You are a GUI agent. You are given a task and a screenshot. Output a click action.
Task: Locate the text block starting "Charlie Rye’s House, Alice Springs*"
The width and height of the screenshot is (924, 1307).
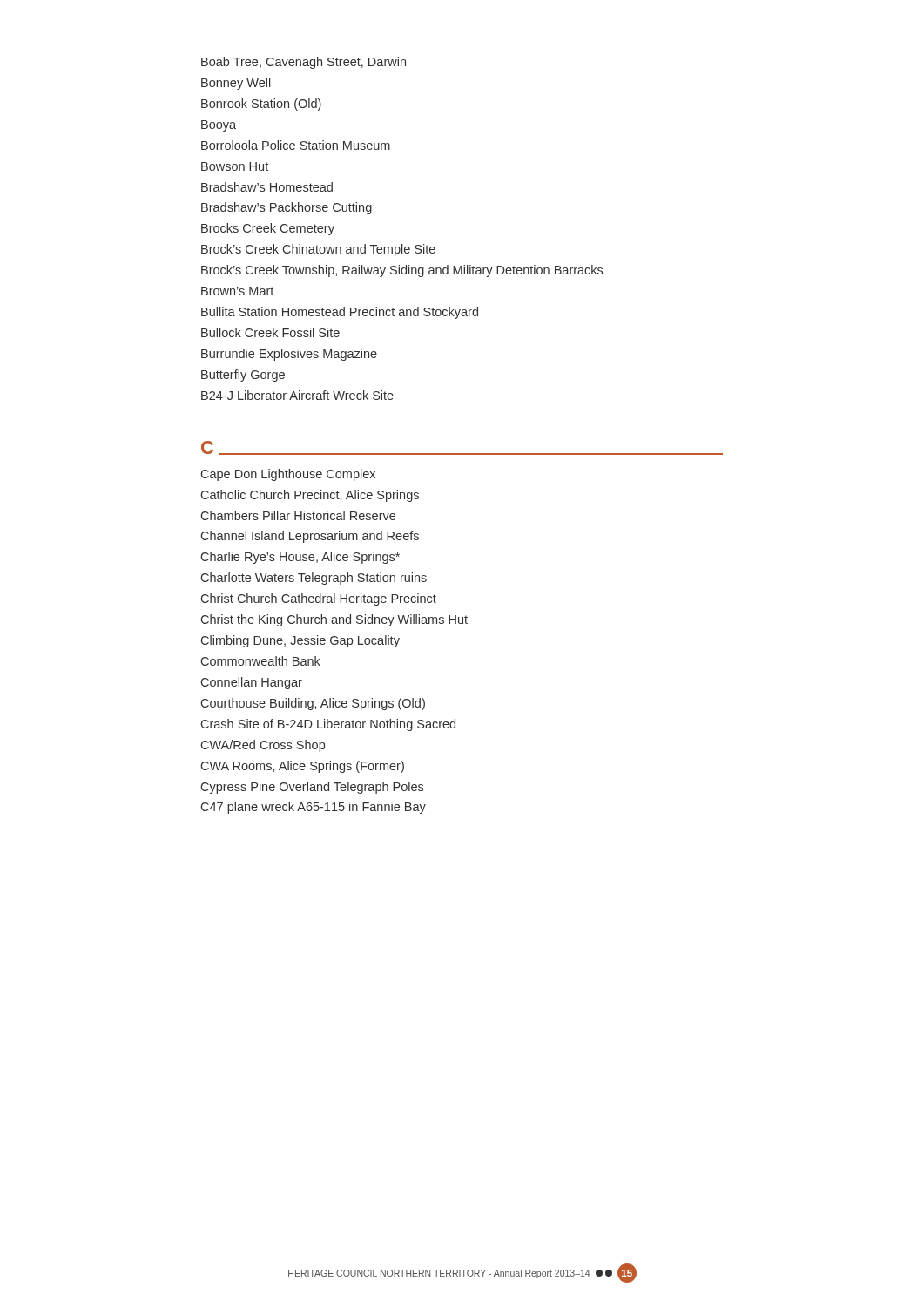[x=300, y=557]
